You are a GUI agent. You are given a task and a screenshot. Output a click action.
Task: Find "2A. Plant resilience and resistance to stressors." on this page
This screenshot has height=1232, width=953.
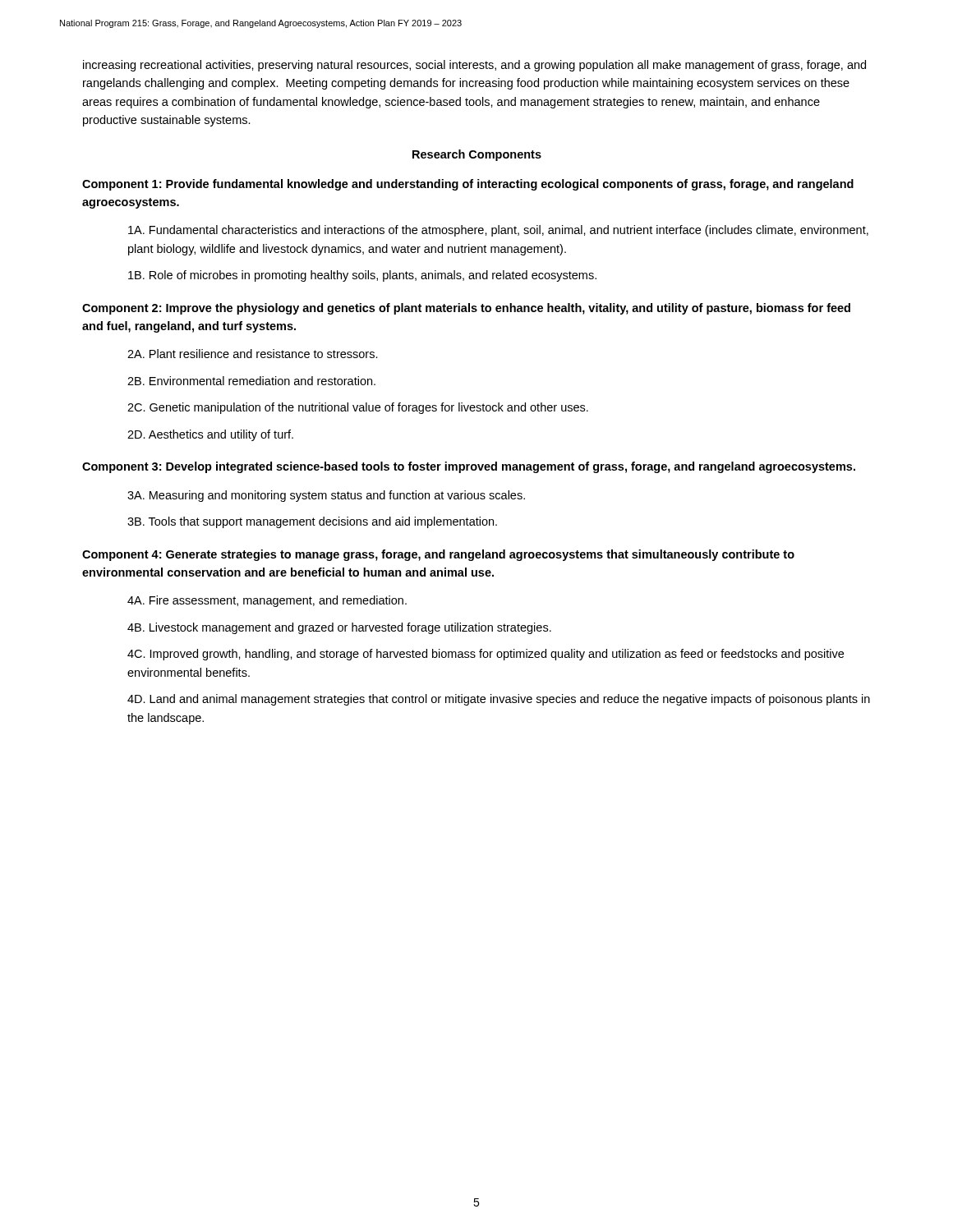point(253,354)
